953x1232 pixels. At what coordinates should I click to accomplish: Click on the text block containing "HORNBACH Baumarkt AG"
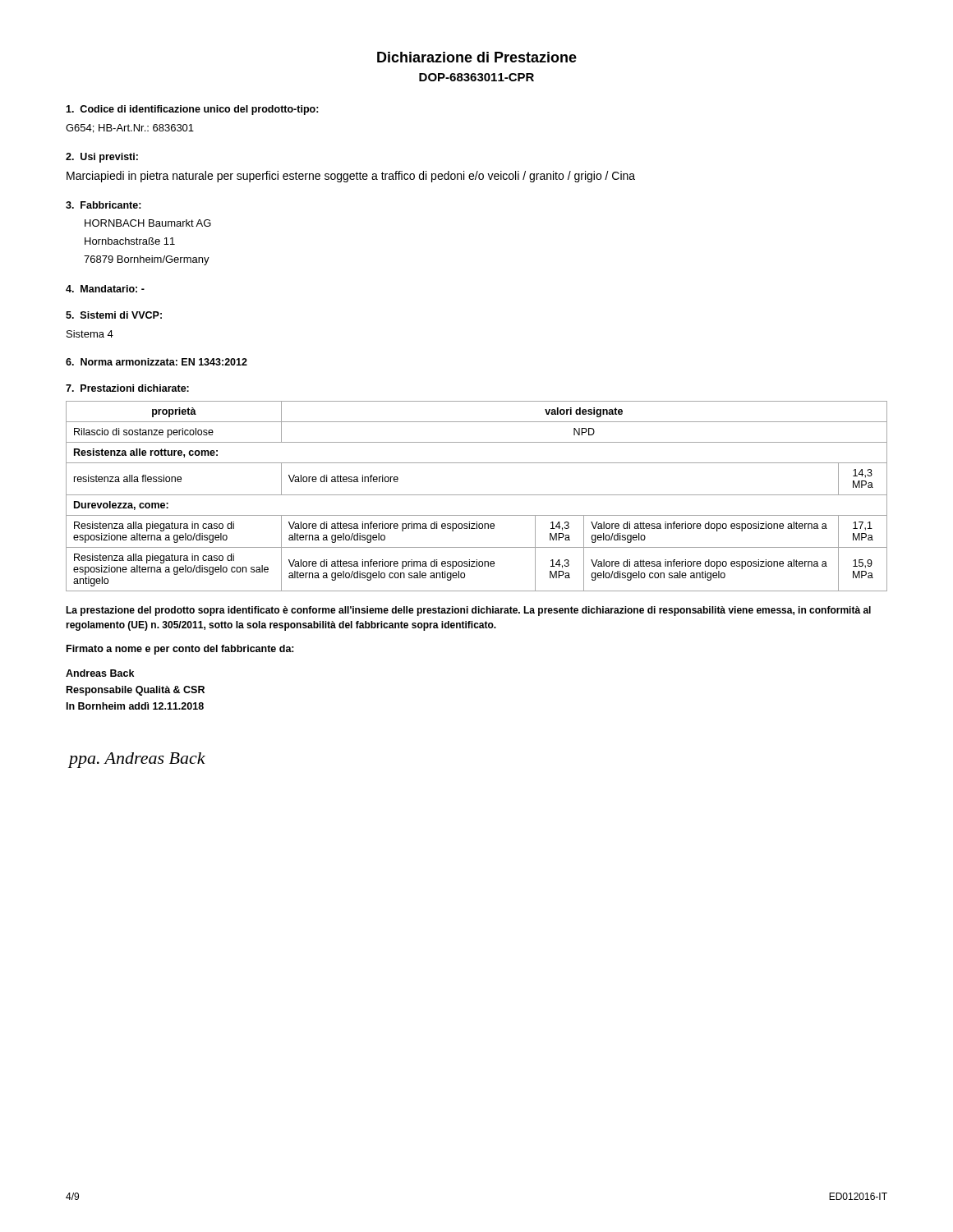(148, 241)
